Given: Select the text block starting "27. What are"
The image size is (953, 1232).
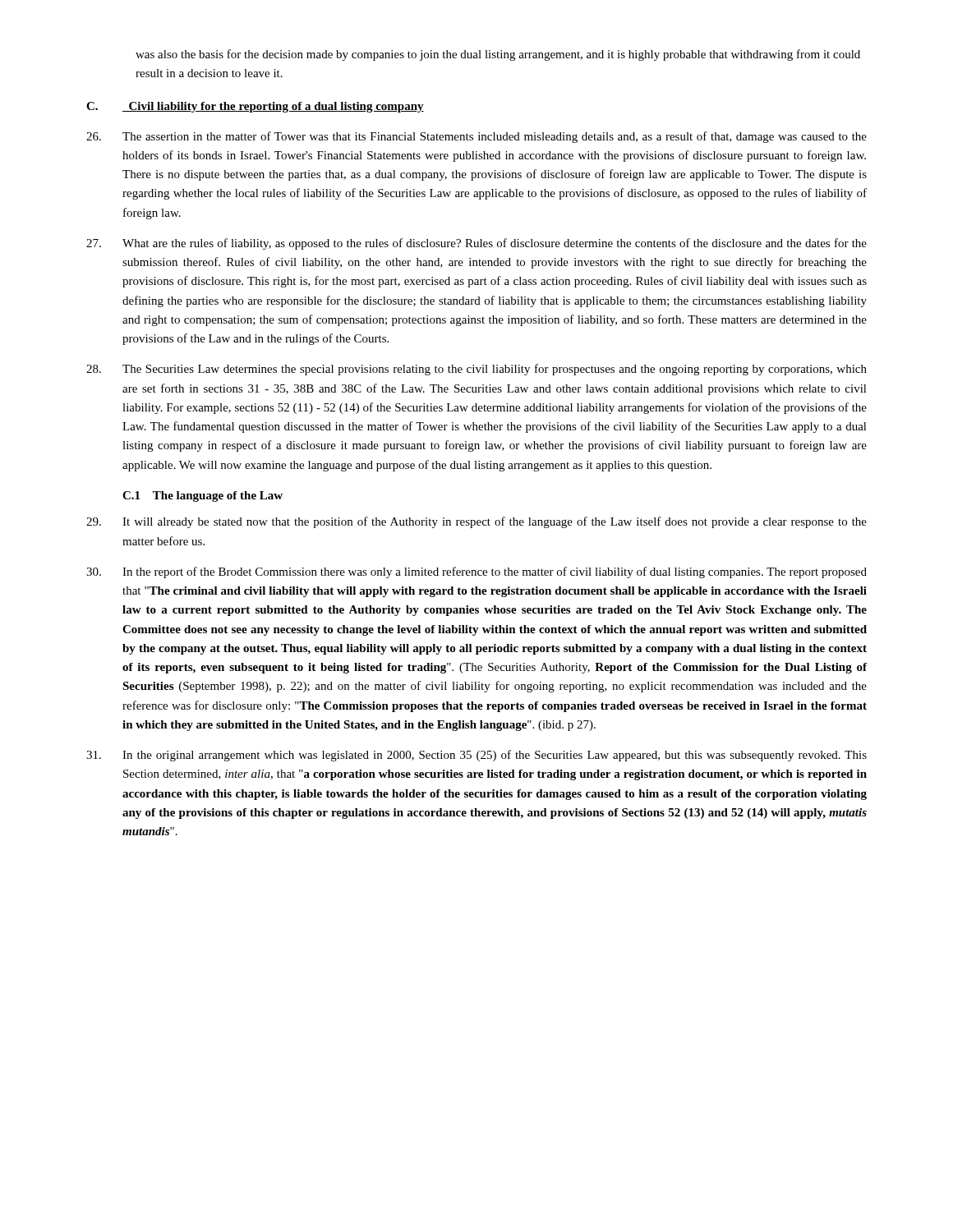Looking at the screenshot, I should point(476,291).
